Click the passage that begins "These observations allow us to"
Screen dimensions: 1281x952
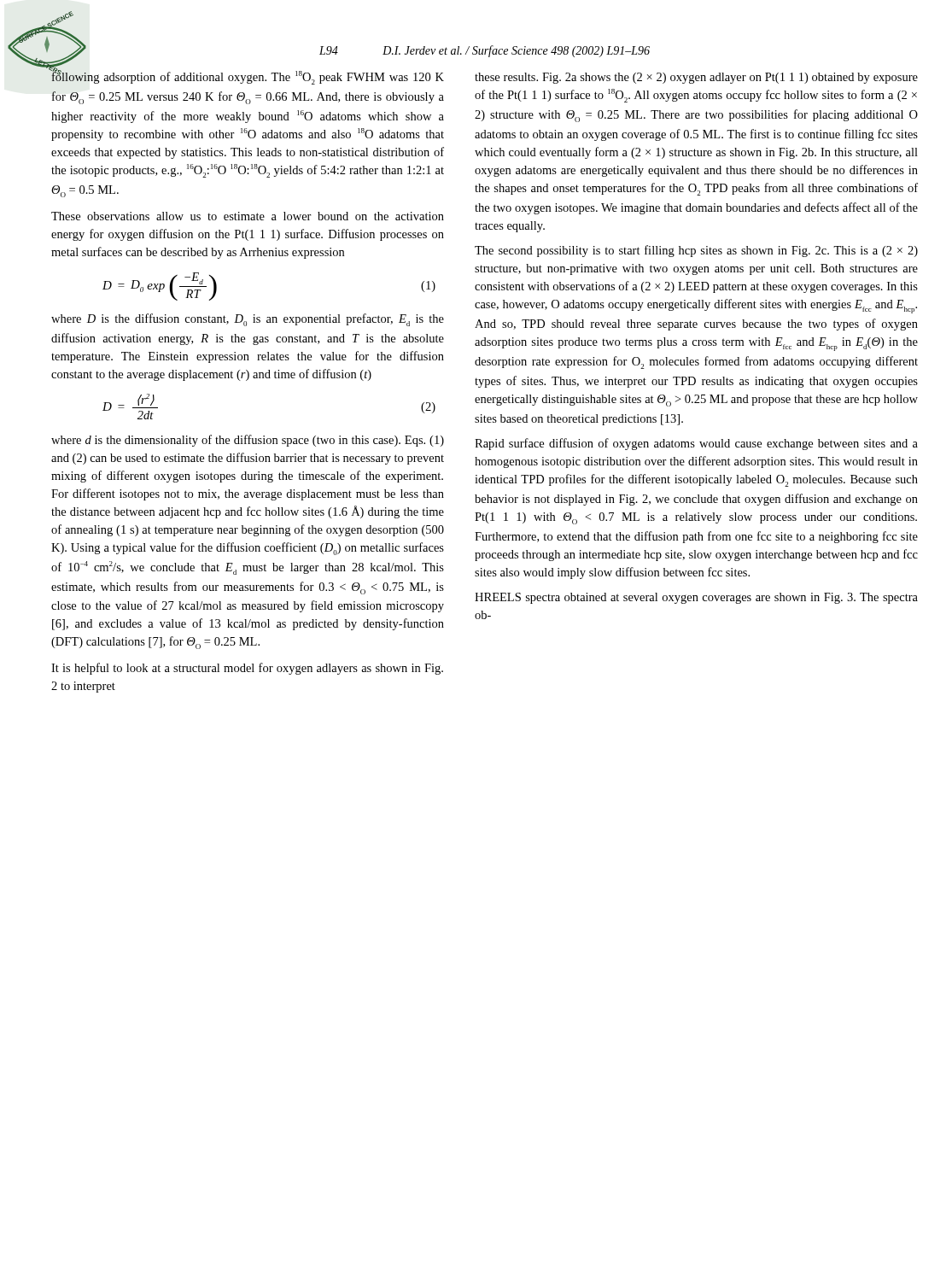(248, 234)
